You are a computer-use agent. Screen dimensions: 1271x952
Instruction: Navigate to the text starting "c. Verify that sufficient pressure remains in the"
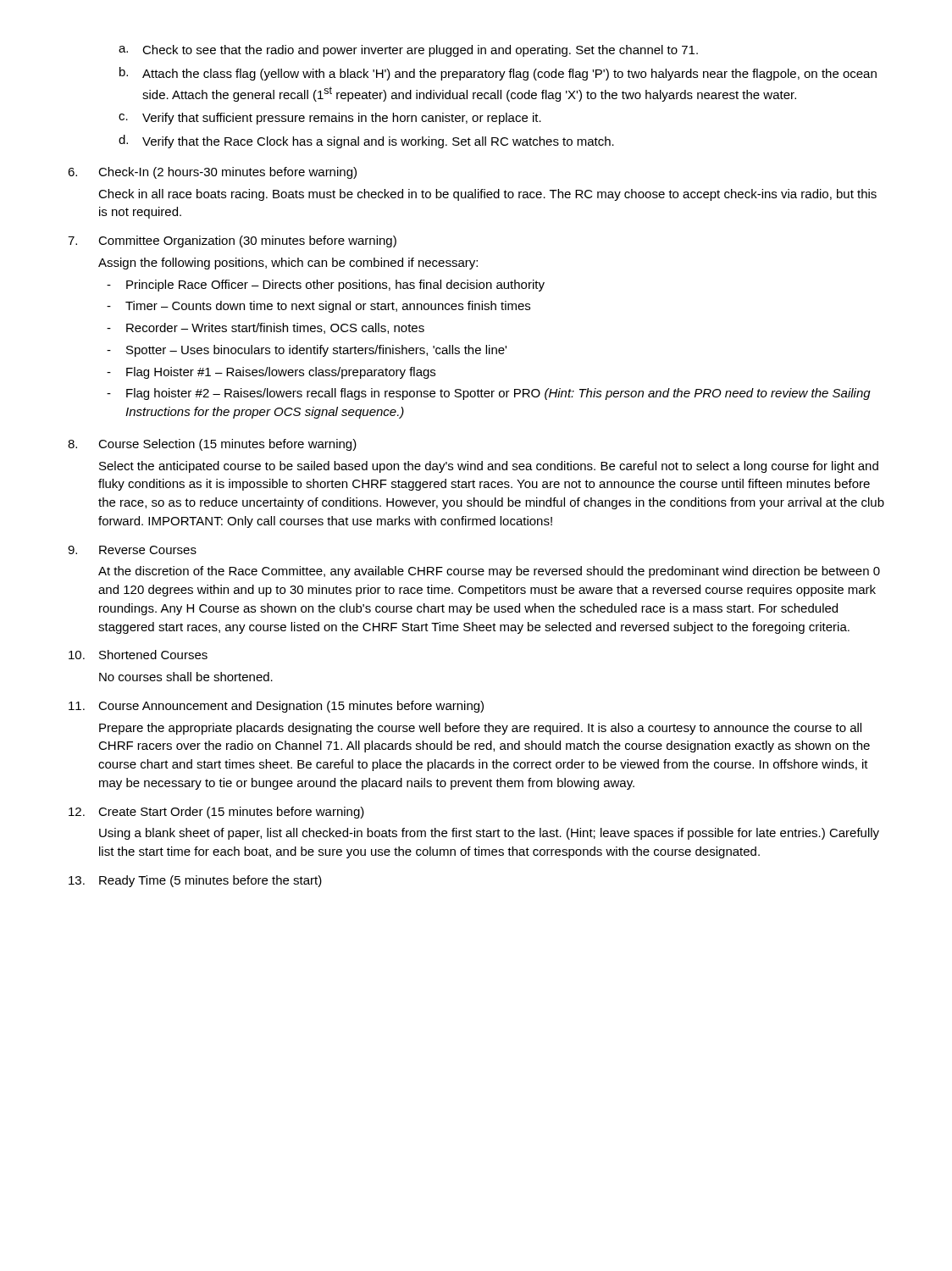coord(501,118)
